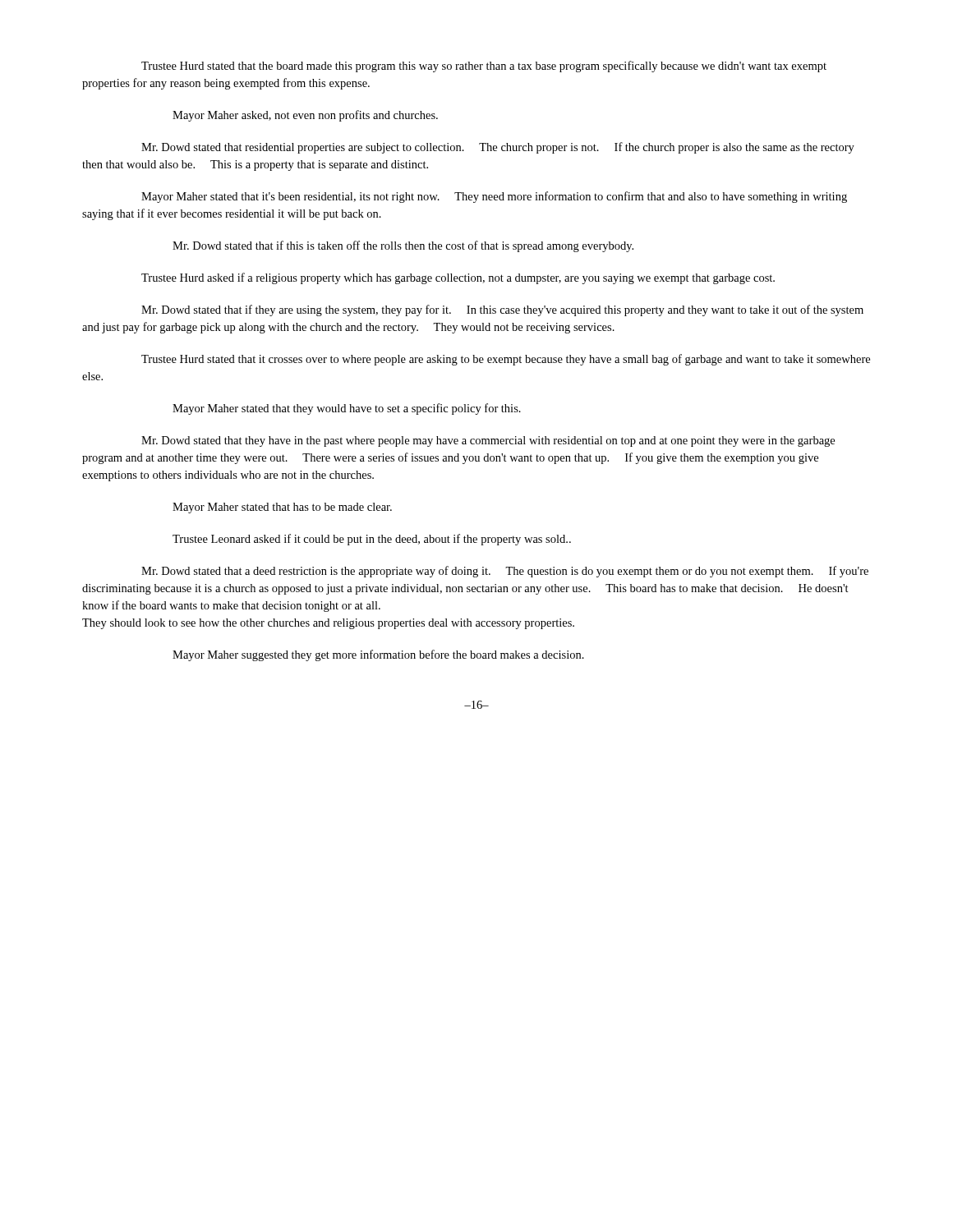Click on the text starting "Trustee Hurd stated that it"
Viewport: 953px width, 1232px height.
(476, 368)
